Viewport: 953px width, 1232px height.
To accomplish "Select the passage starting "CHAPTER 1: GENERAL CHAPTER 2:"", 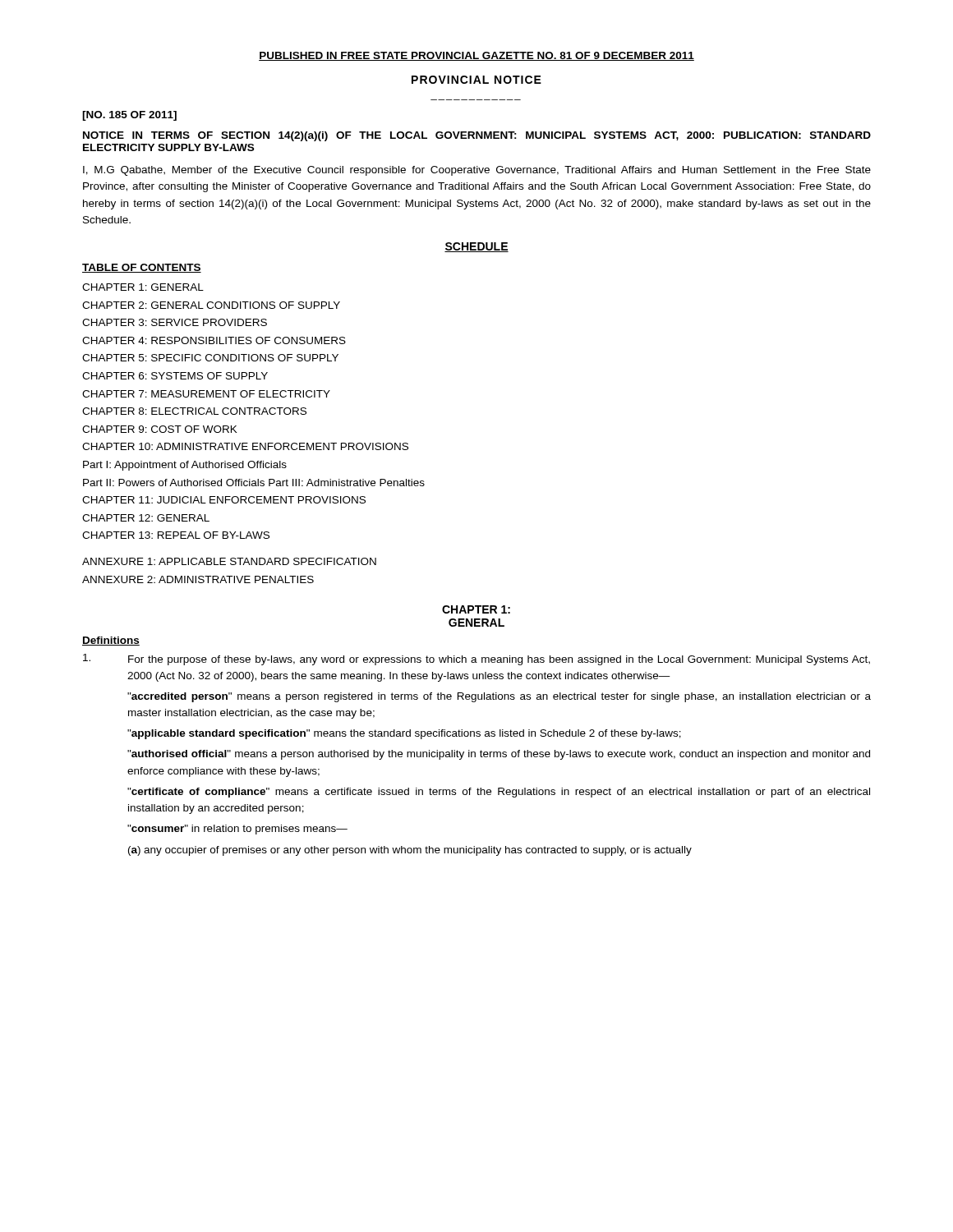I will pyautogui.click(x=143, y=287).
